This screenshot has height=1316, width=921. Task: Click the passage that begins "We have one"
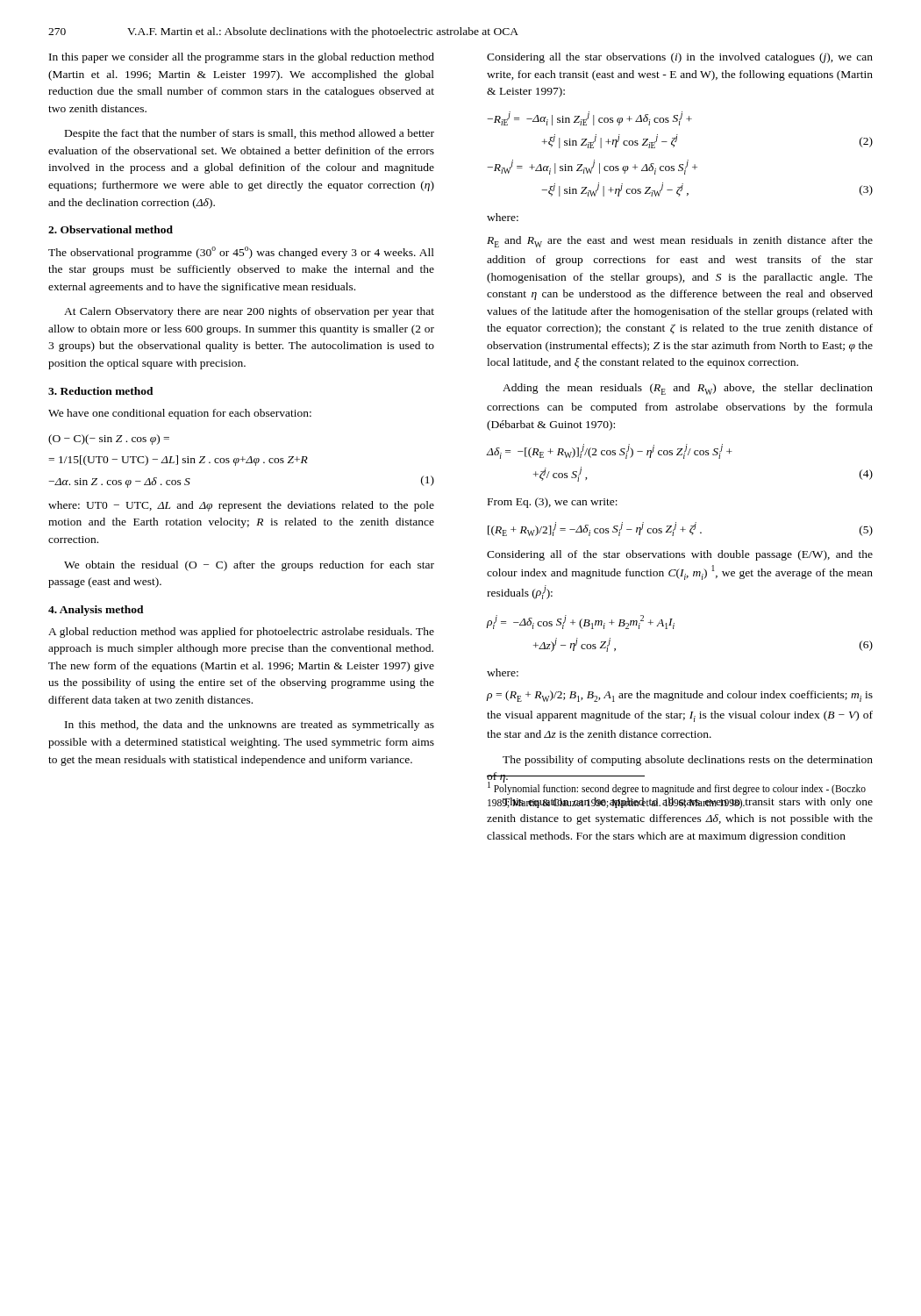click(x=241, y=413)
